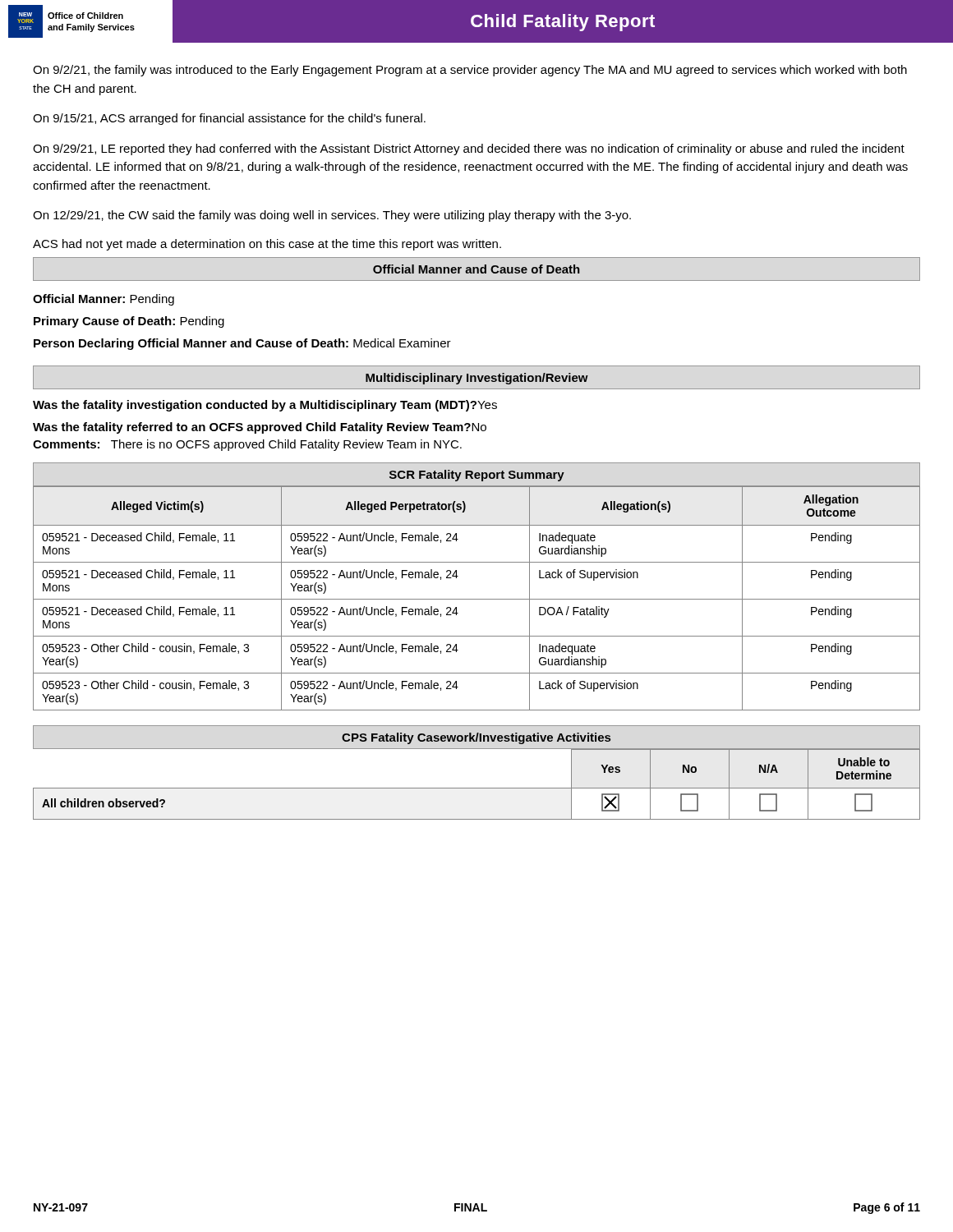The width and height of the screenshot is (953, 1232).
Task: Where is the passage that starts "ACS had not yet"?
Action: tap(267, 243)
